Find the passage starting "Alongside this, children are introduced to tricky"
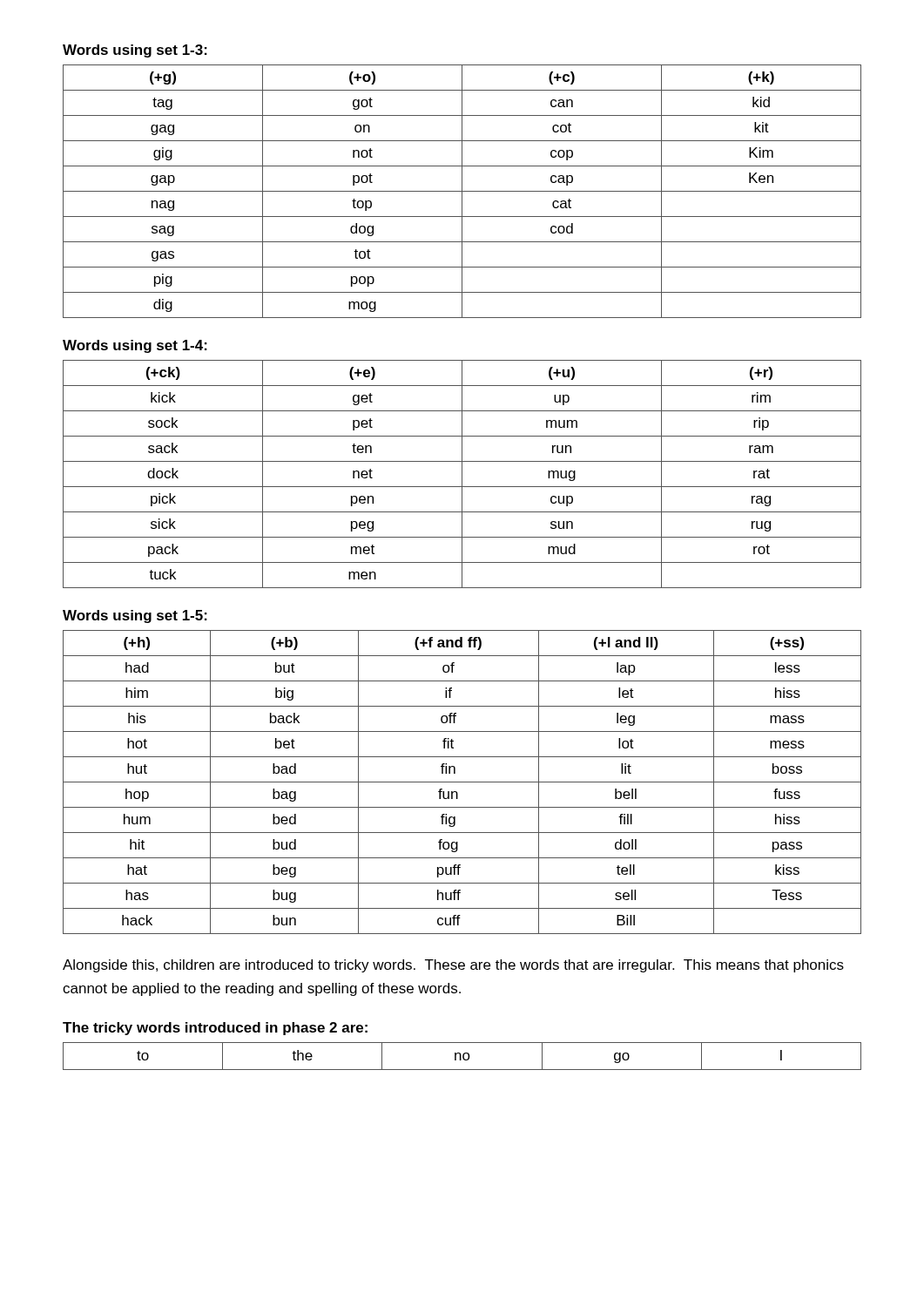This screenshot has height=1307, width=924. (x=453, y=977)
